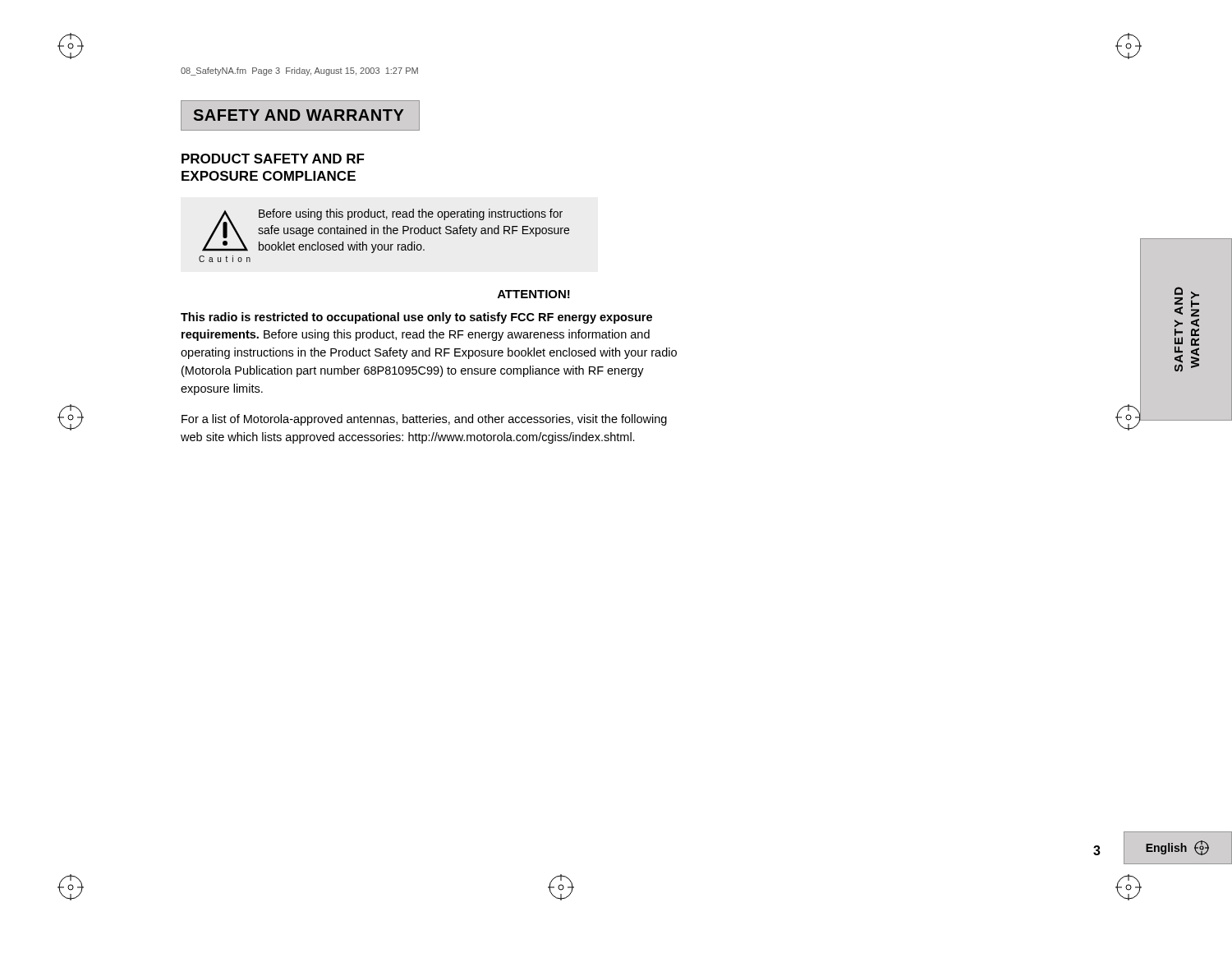This screenshot has width=1232, height=953.
Task: Find the illustration
Action: 534,234
